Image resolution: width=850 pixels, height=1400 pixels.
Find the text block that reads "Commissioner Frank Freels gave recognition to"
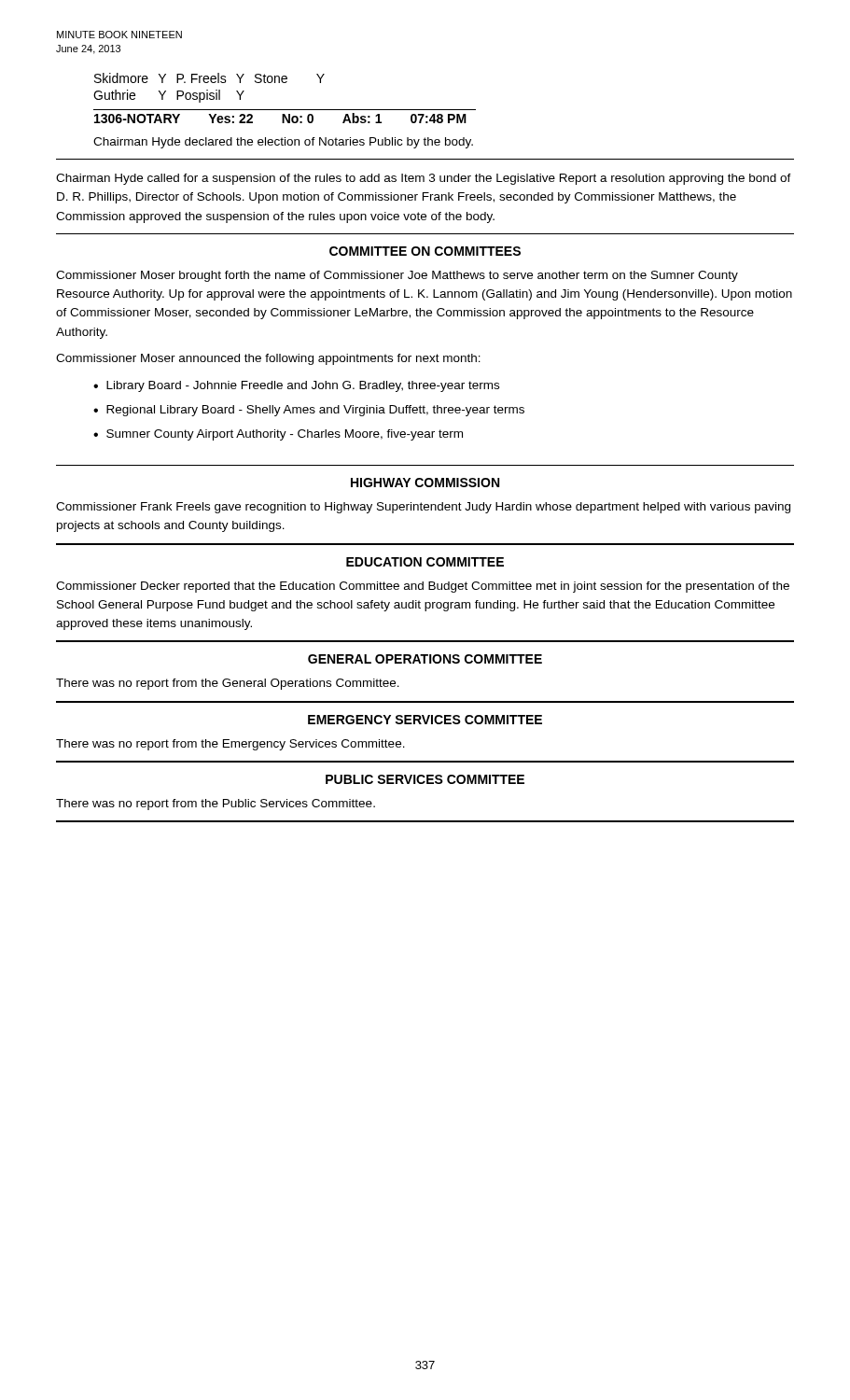click(424, 516)
